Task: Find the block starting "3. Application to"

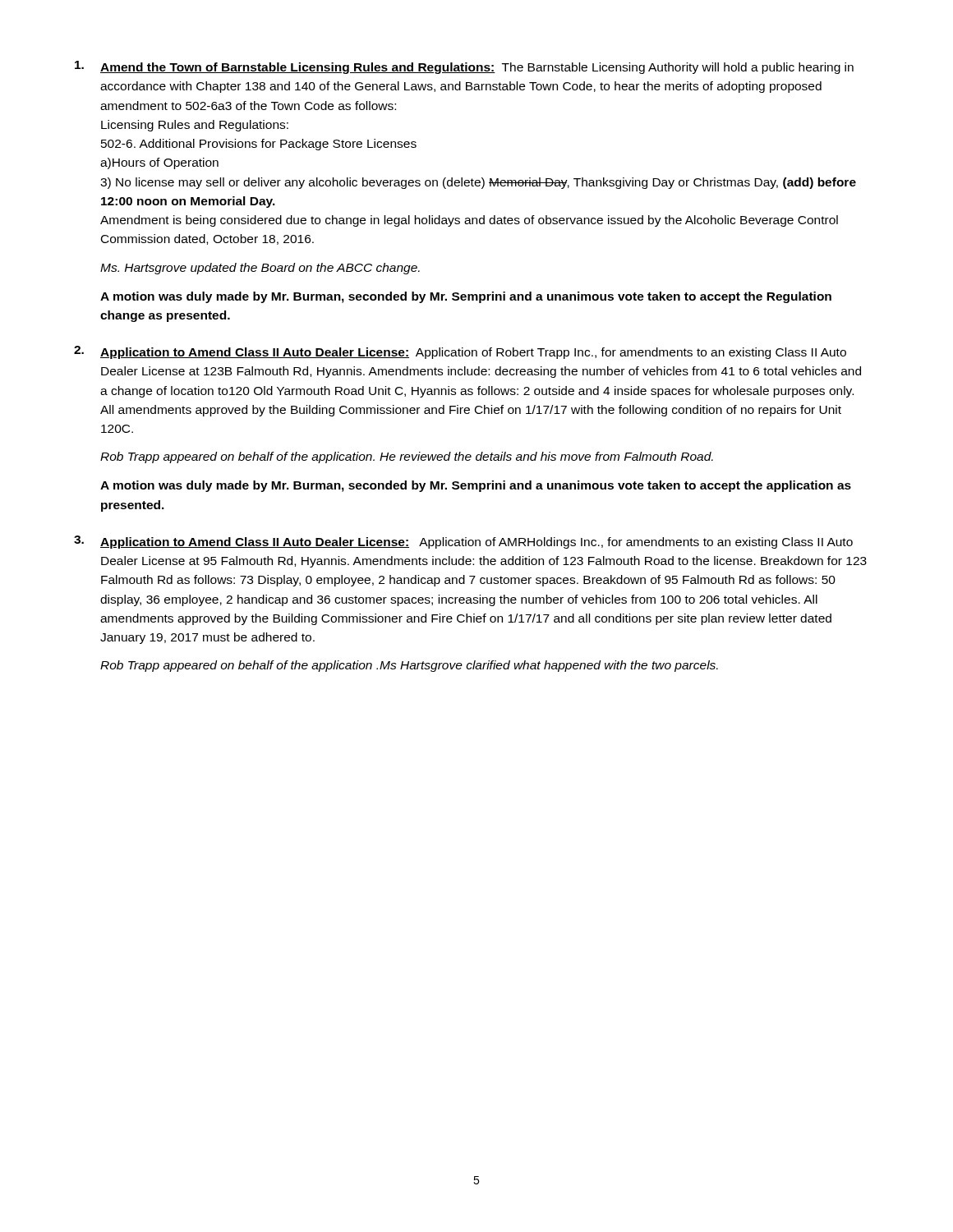Action: point(472,589)
